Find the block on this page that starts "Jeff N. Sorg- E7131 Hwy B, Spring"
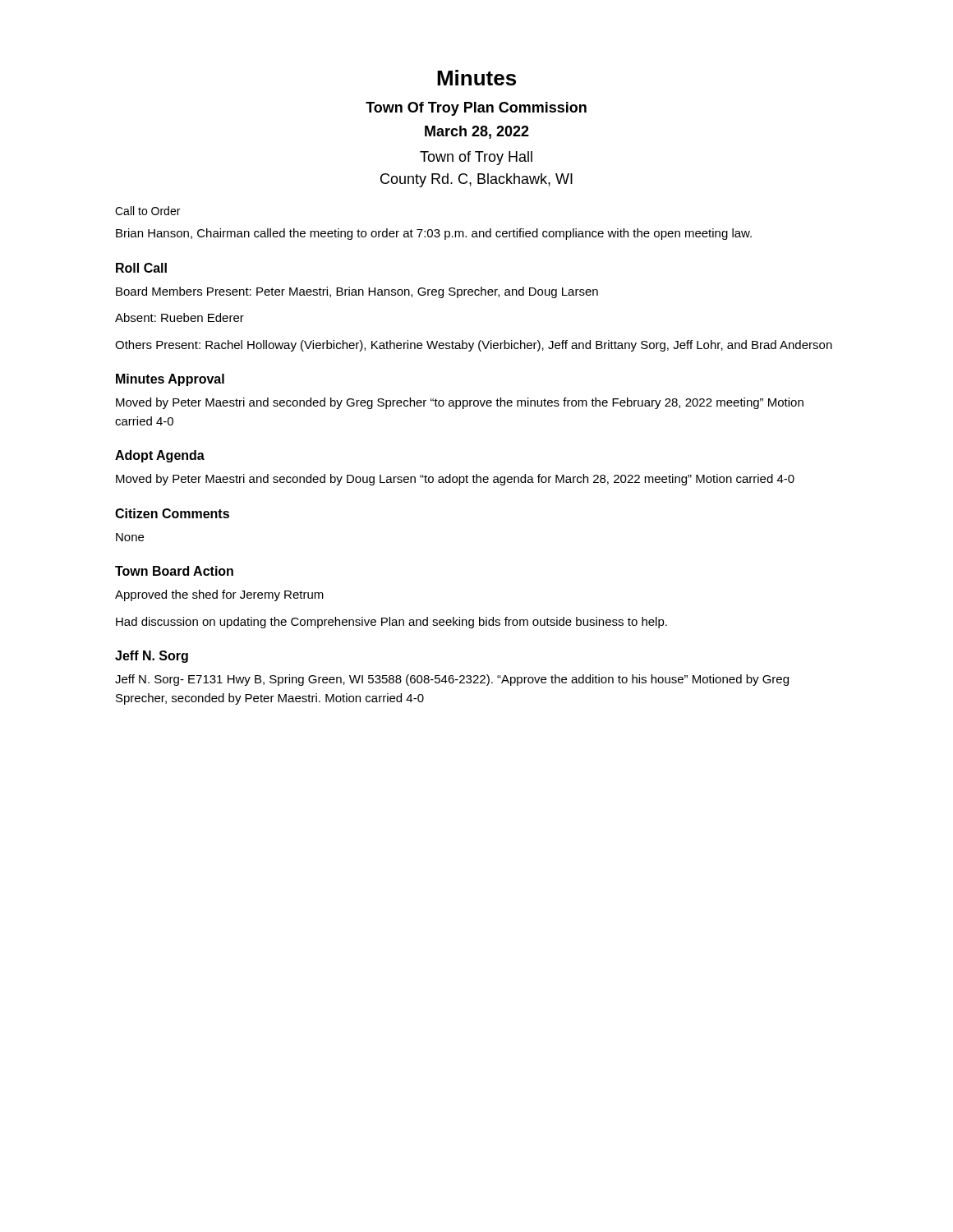The image size is (953, 1232). click(452, 688)
